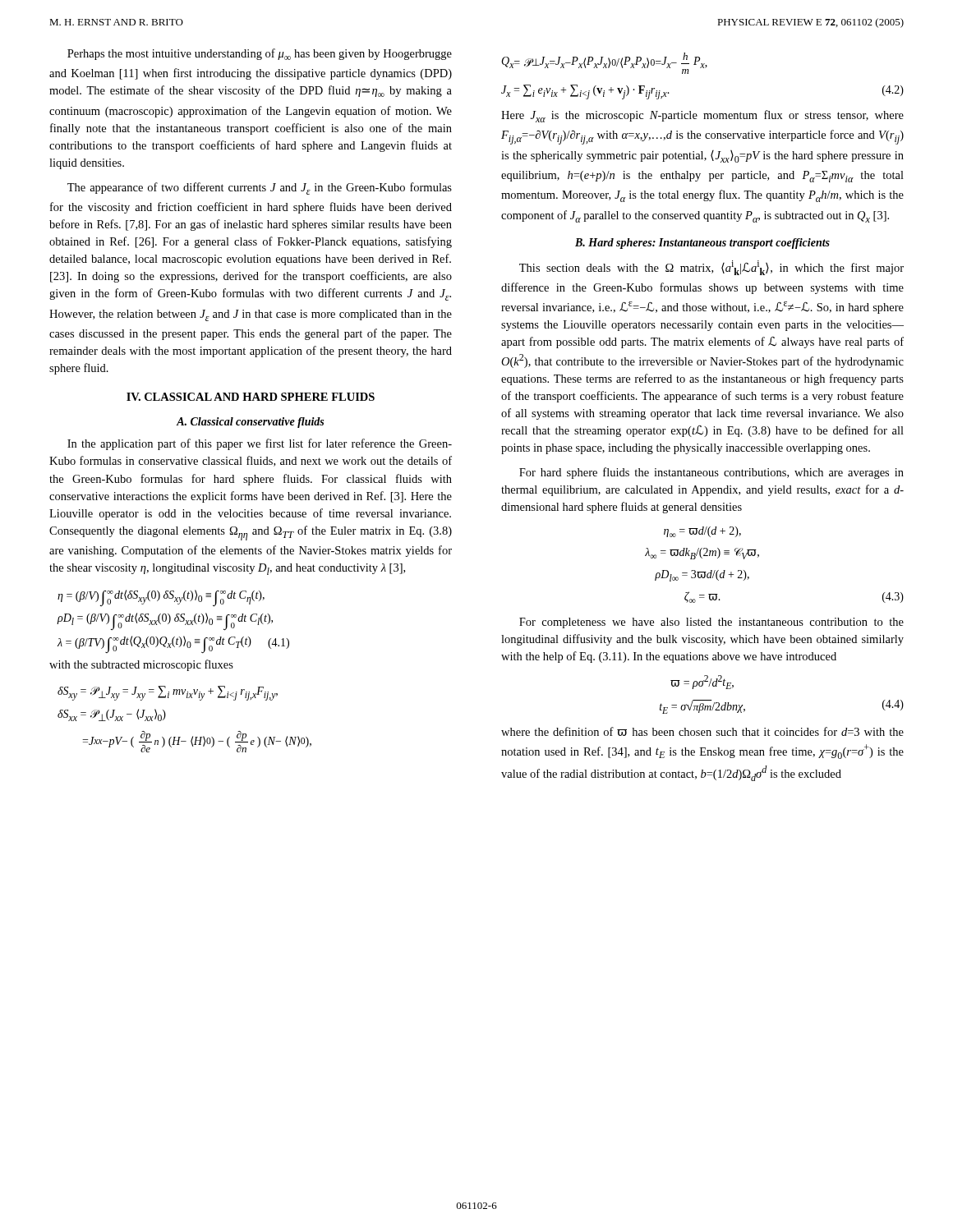Point to the block beginning "Here Jxα is the"

click(702, 167)
